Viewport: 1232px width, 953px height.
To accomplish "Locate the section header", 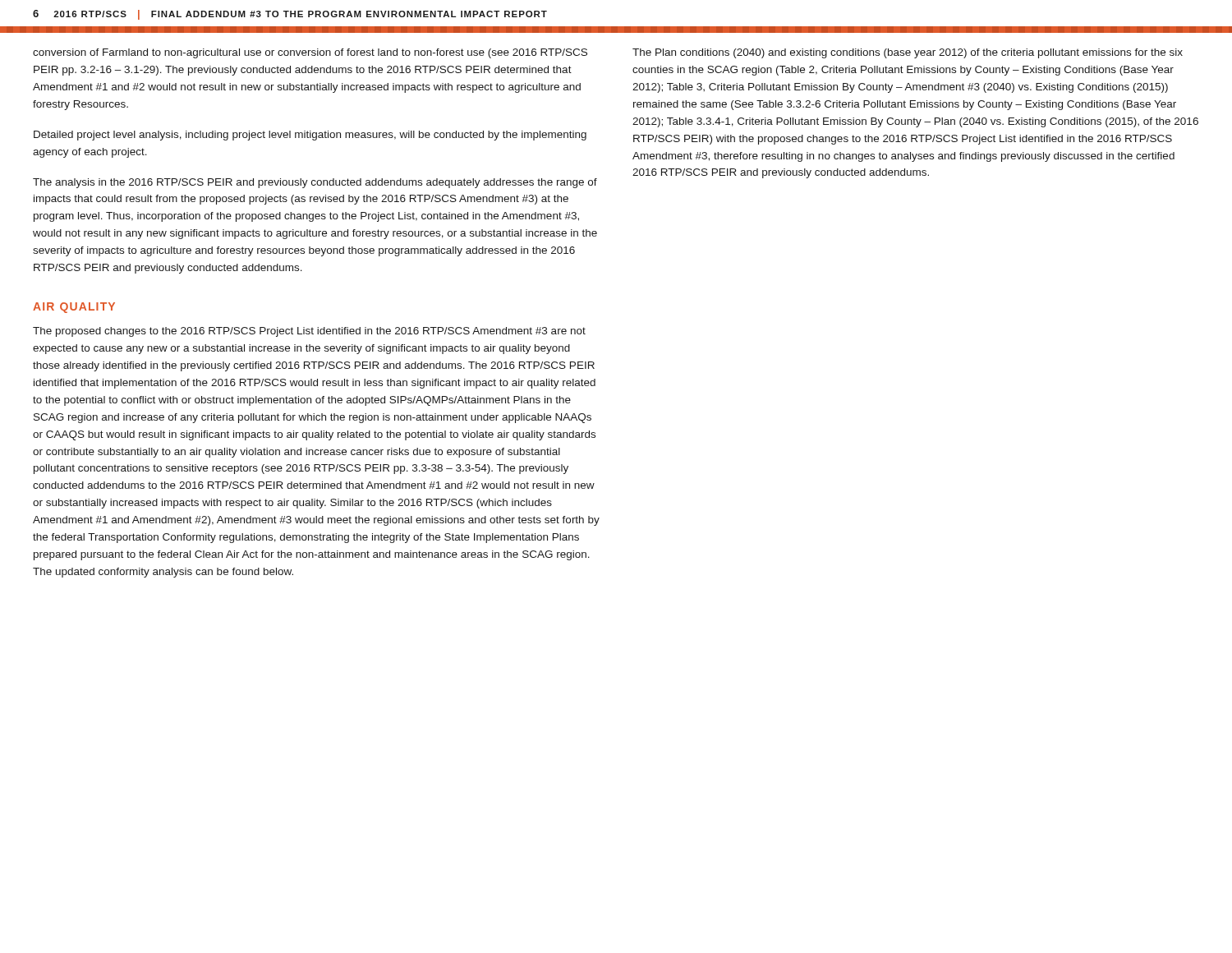I will click(x=75, y=306).
